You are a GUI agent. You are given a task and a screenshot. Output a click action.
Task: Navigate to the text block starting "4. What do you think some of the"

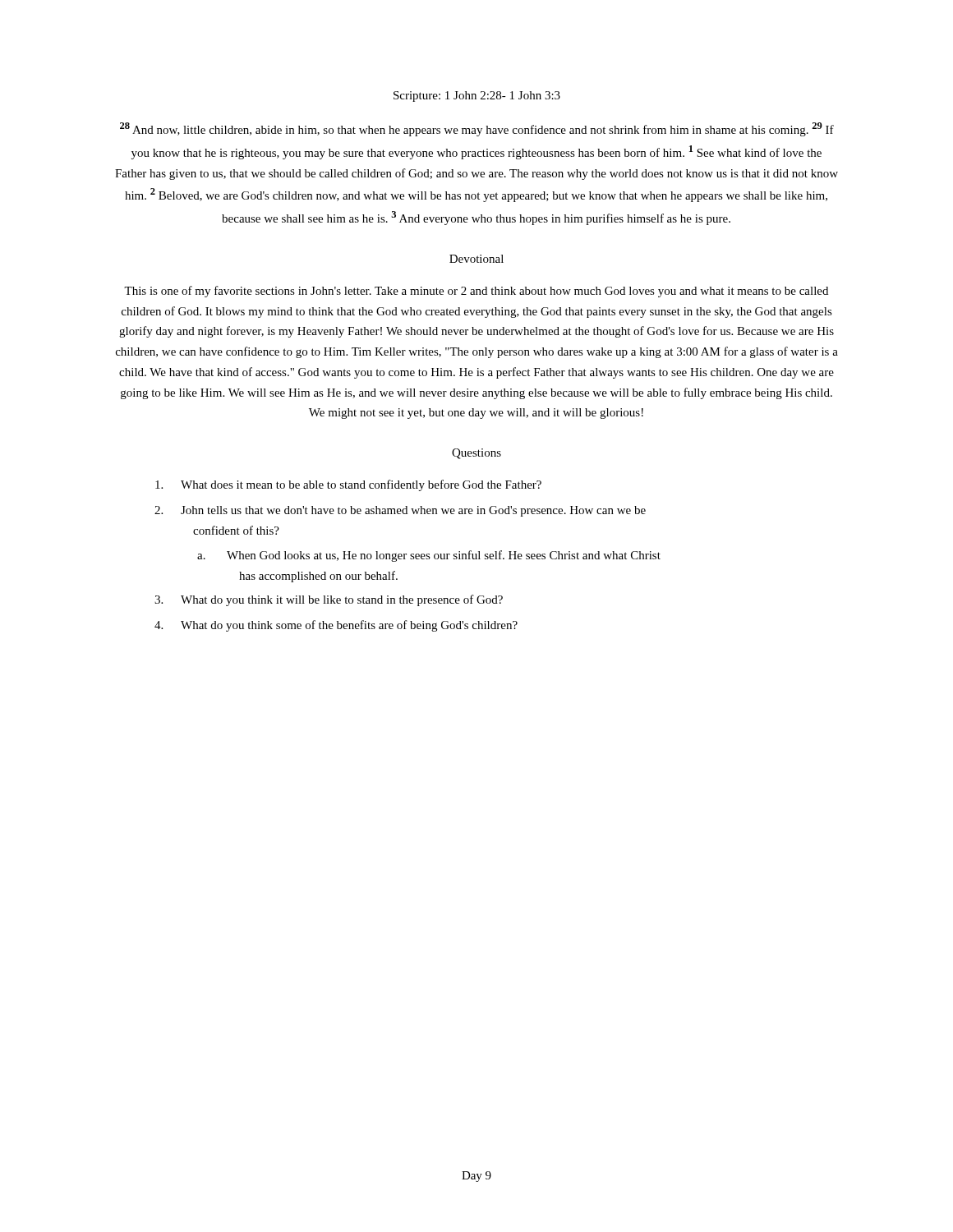click(476, 625)
